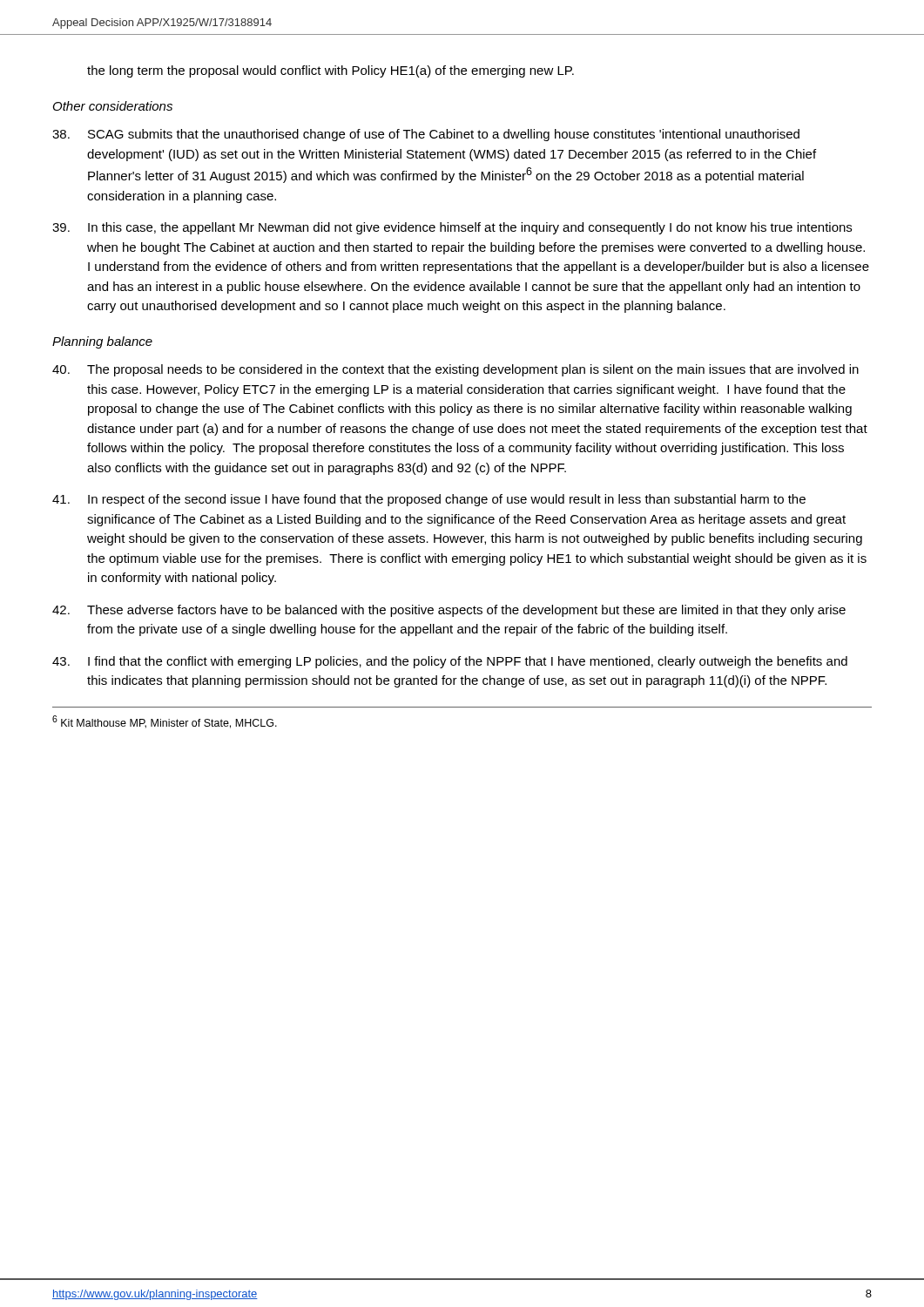The image size is (924, 1307).
Task: Click where it says "Planning balance"
Action: [102, 341]
